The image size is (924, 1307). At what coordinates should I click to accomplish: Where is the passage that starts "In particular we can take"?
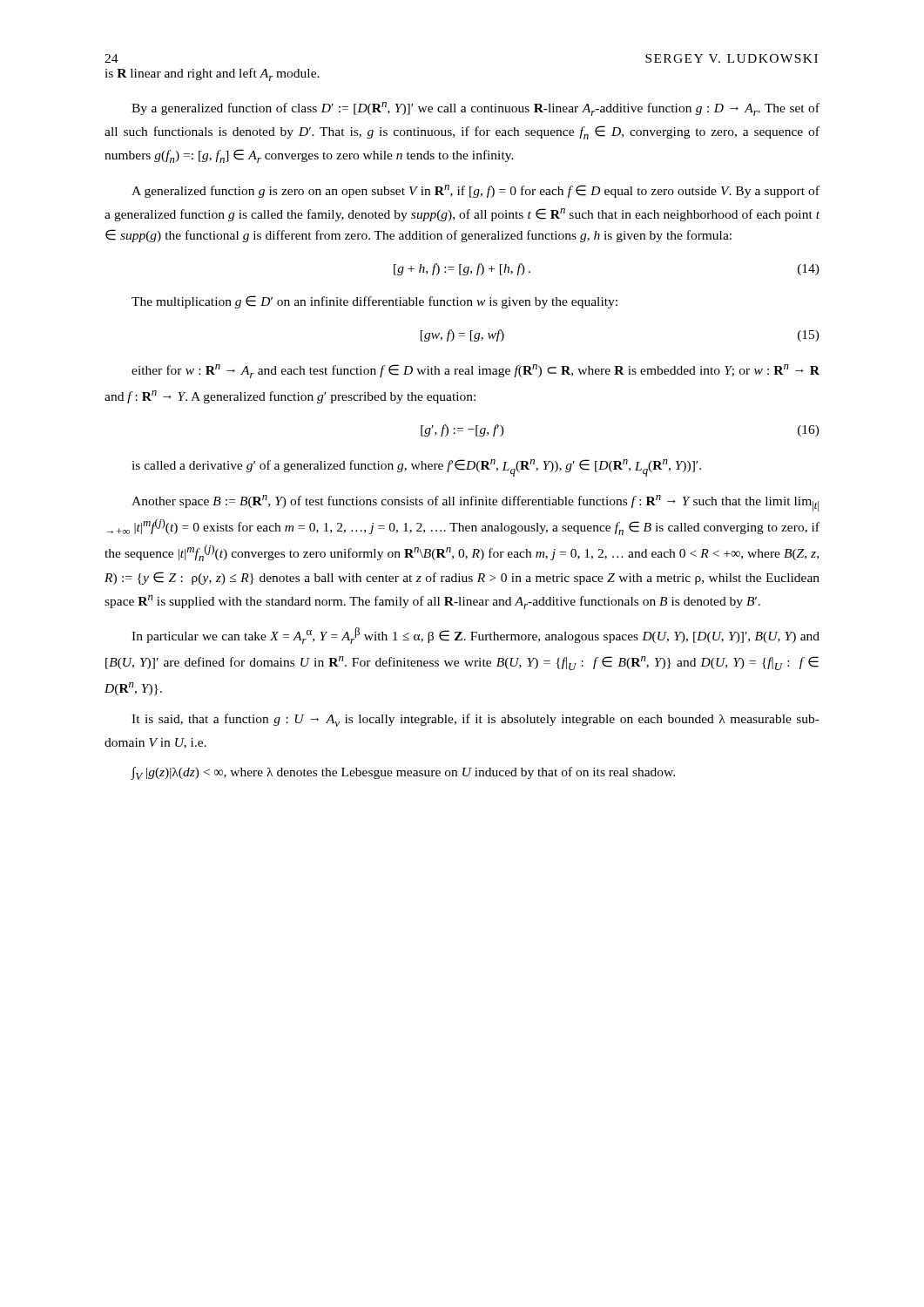click(462, 660)
